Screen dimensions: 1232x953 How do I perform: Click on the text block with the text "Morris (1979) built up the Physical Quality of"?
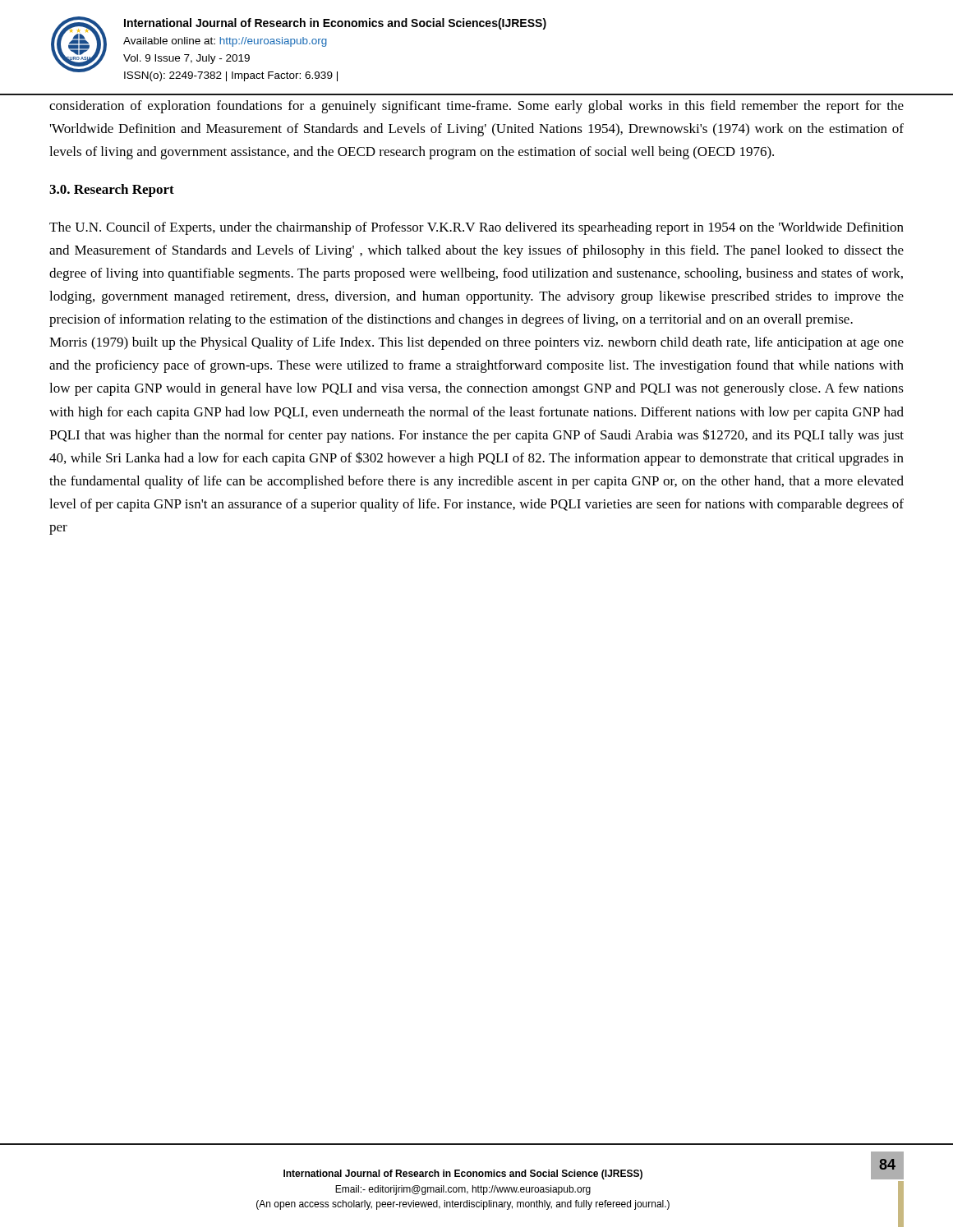click(476, 435)
